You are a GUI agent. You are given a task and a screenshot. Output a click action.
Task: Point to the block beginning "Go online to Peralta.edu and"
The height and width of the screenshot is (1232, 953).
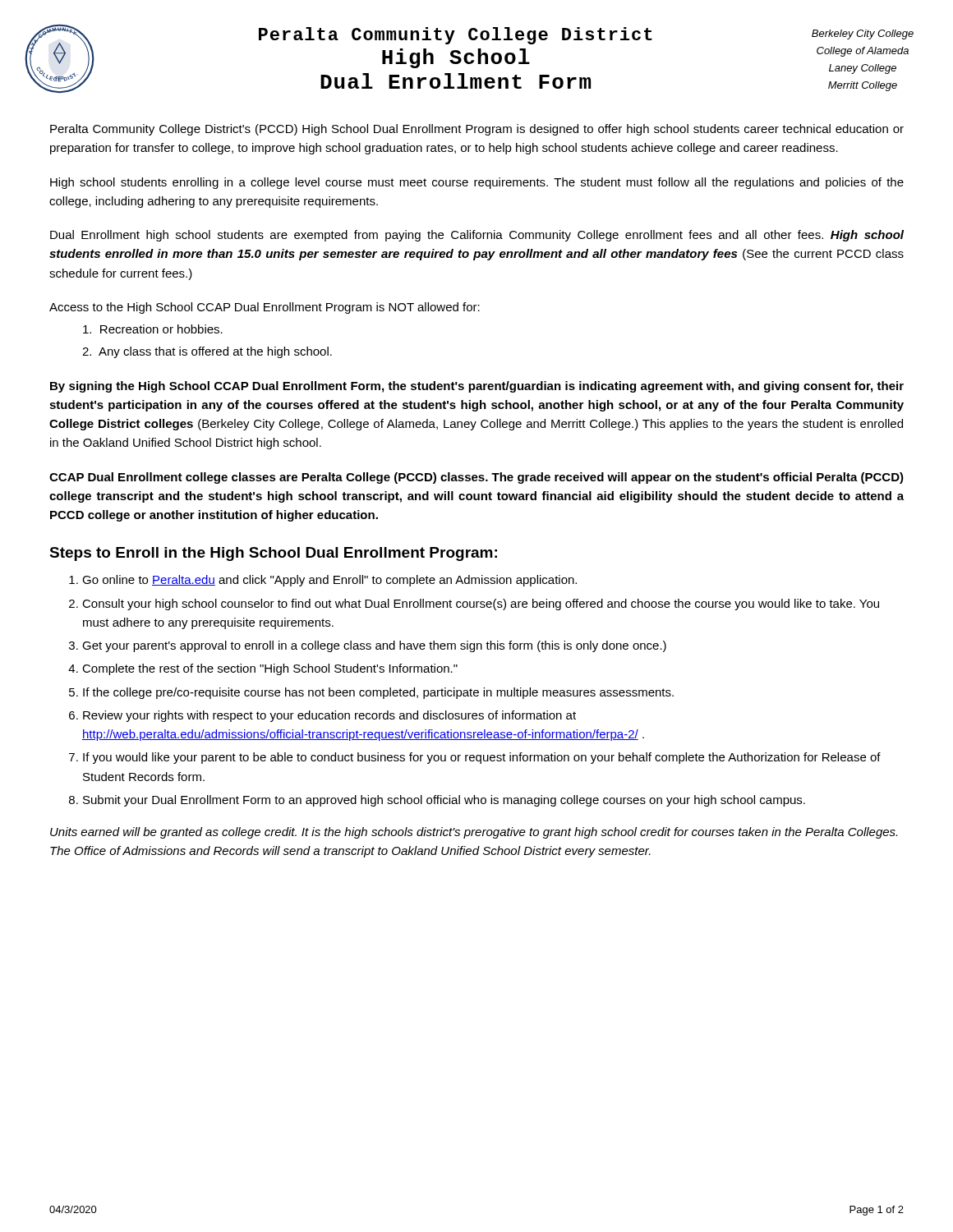click(330, 580)
